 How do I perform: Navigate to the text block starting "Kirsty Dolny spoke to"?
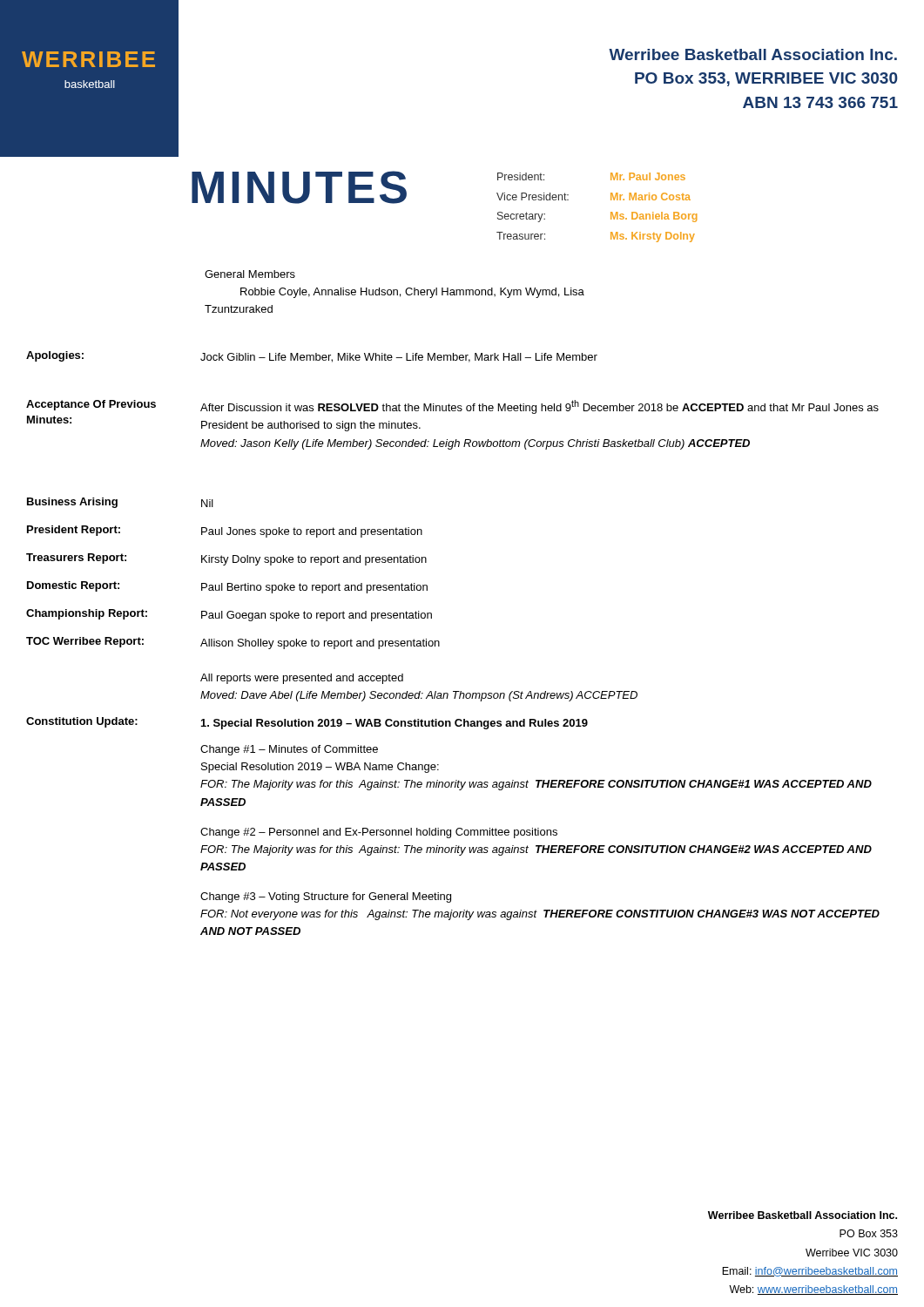pos(314,559)
